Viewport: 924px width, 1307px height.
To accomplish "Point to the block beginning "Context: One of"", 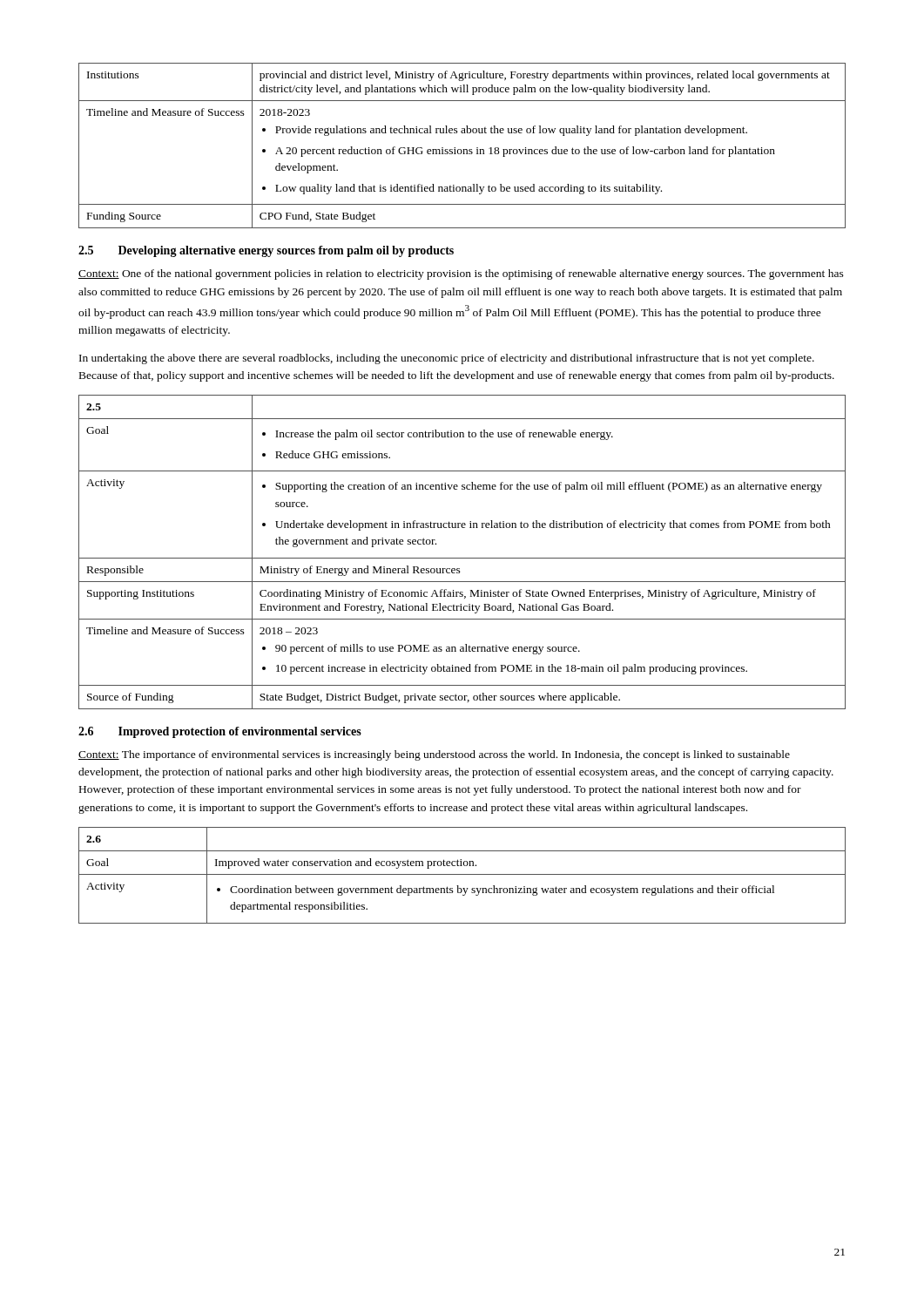I will tap(461, 301).
